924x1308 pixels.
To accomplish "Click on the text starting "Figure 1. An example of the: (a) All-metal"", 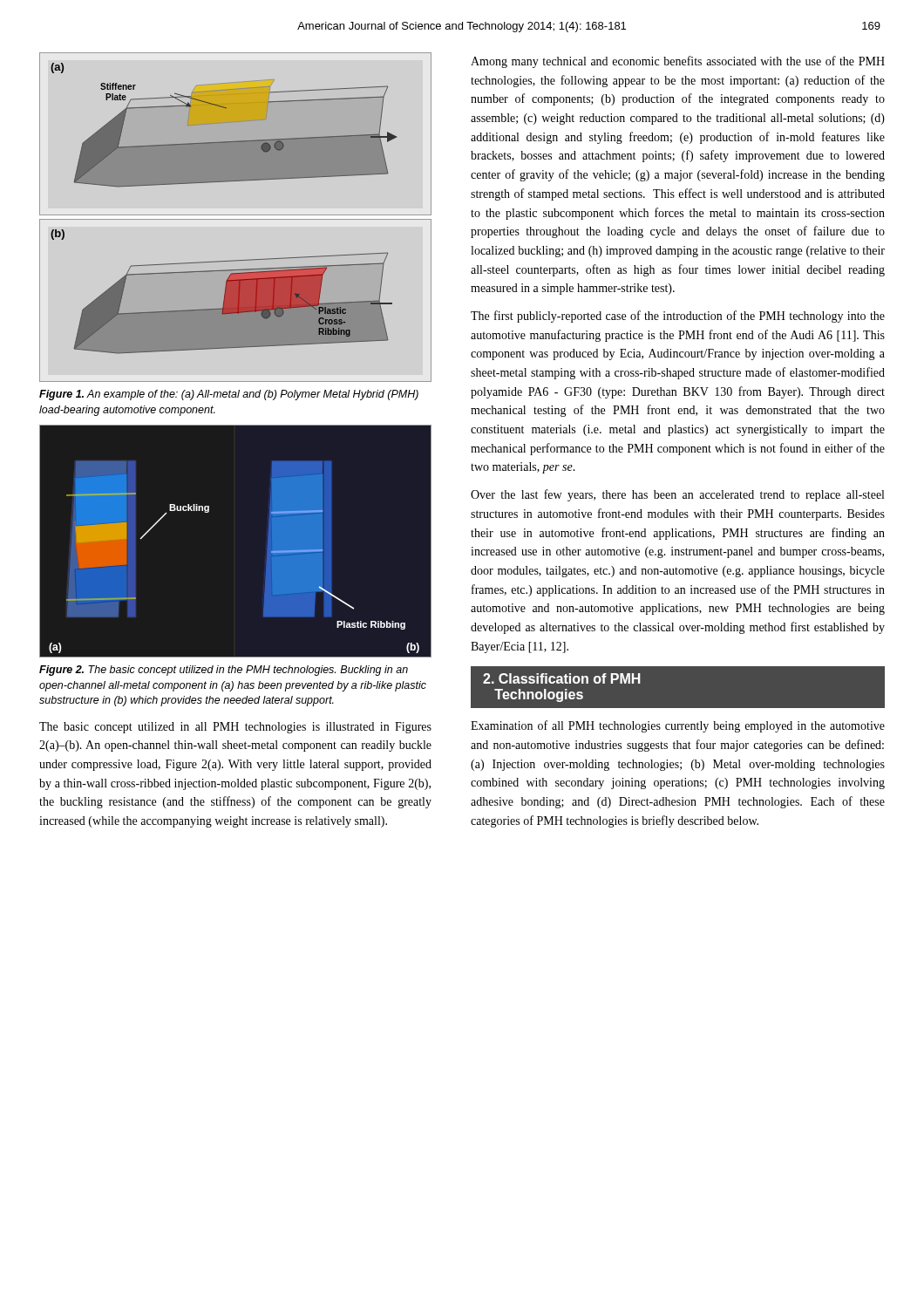I will click(229, 402).
